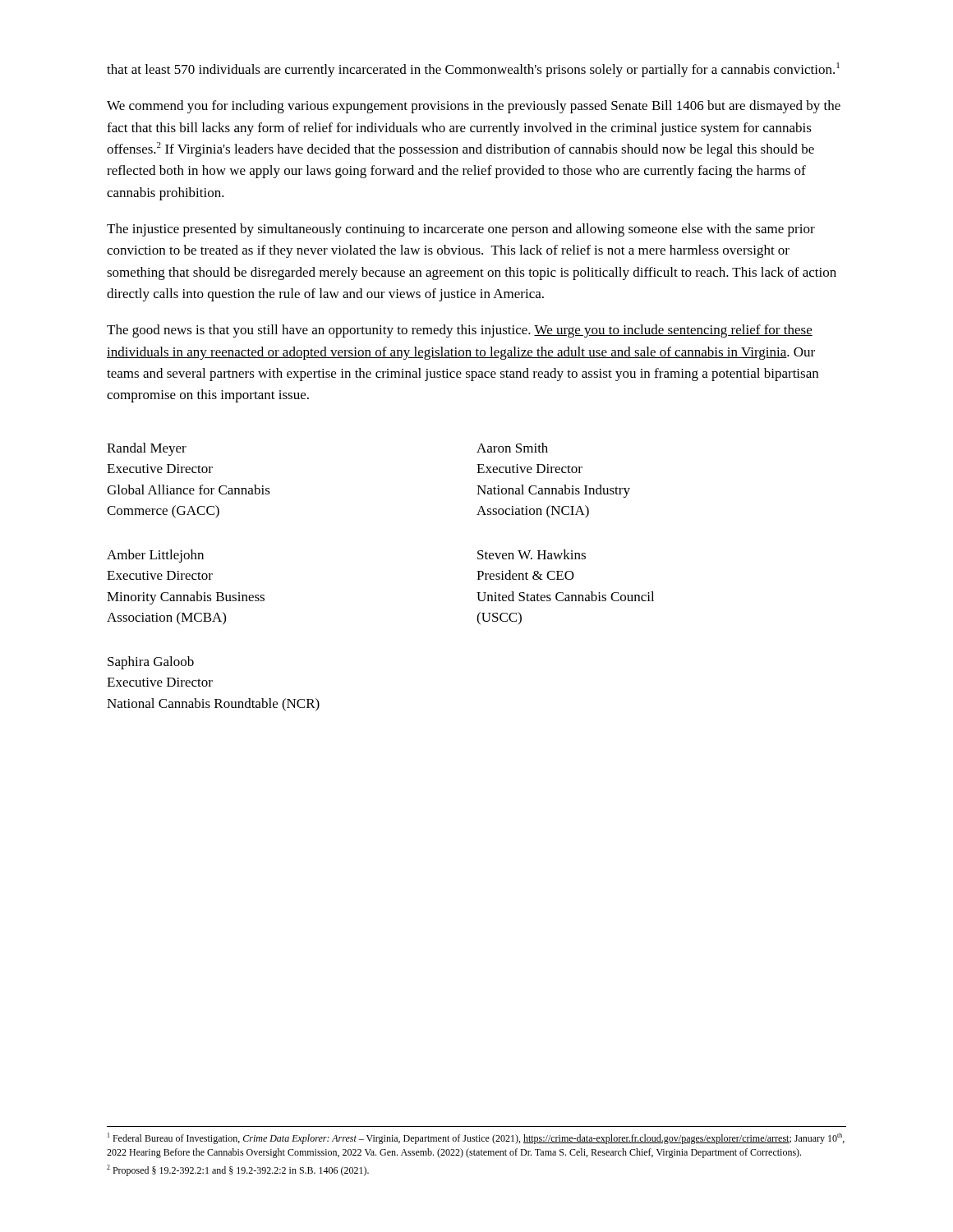Select the text block with the text "Randal Meyer Executive"

(147, 449)
